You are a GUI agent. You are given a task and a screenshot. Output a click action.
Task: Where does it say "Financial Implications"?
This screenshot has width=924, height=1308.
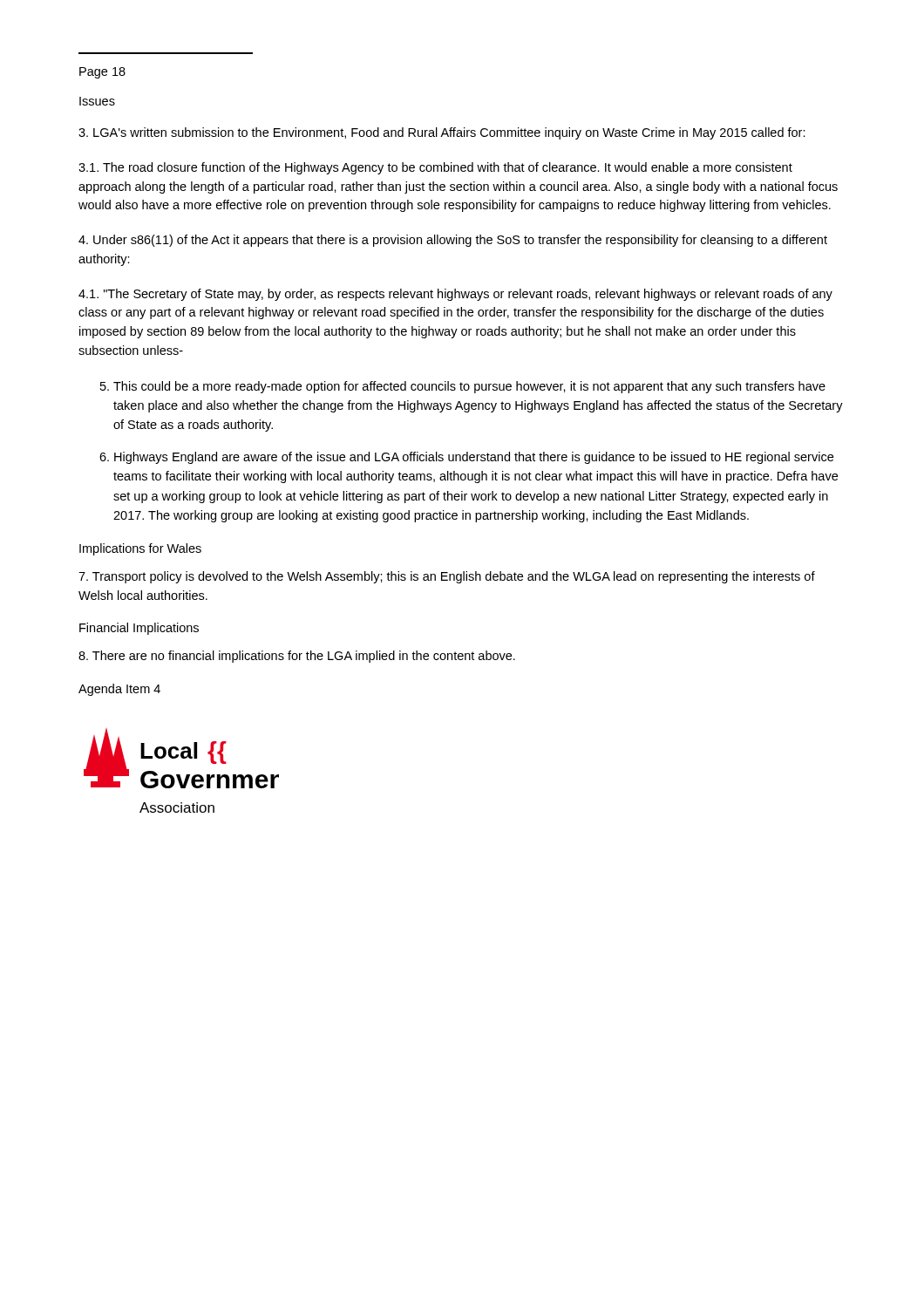(139, 628)
